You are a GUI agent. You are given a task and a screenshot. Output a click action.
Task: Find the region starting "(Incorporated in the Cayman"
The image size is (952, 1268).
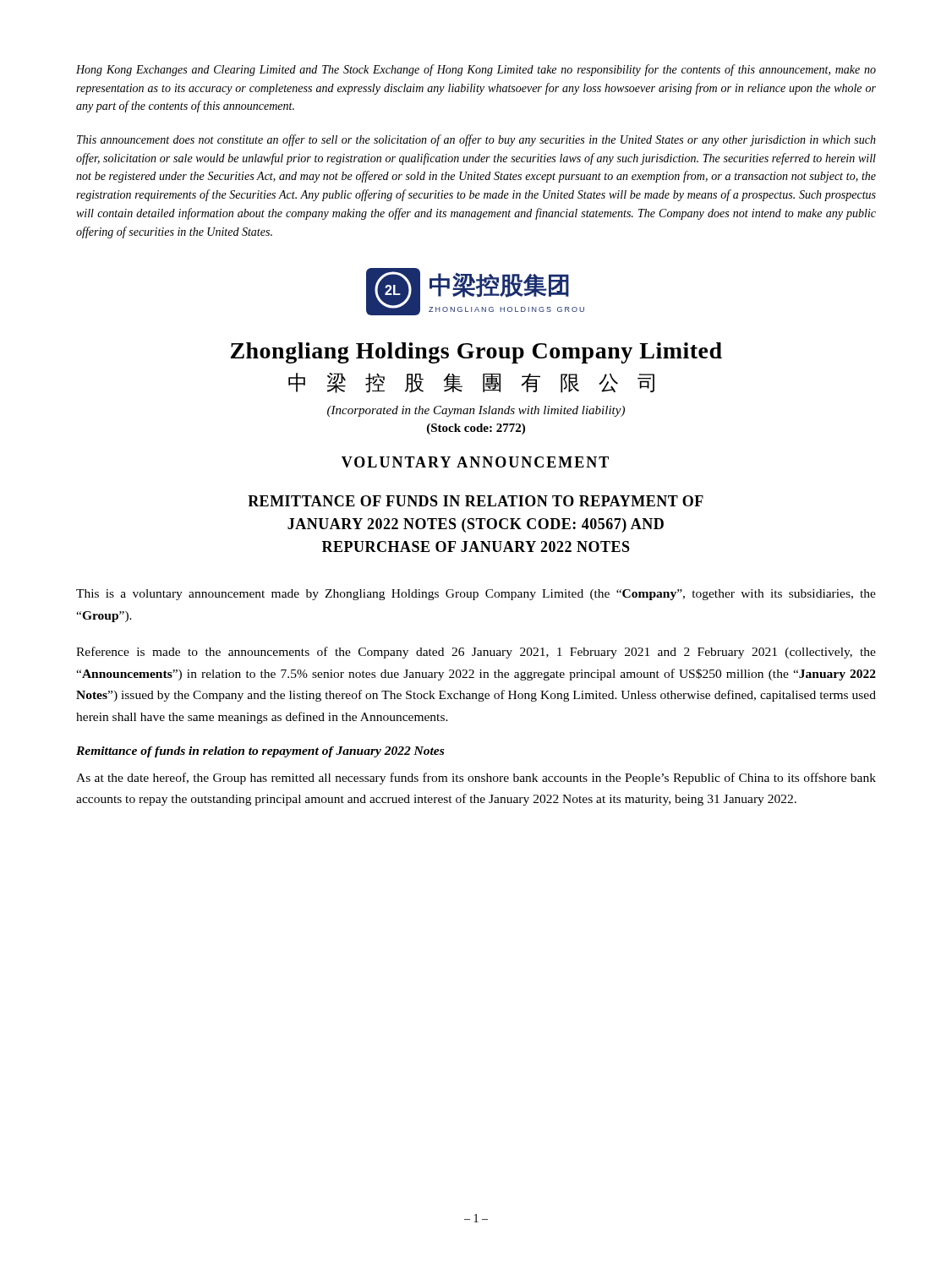click(x=476, y=410)
